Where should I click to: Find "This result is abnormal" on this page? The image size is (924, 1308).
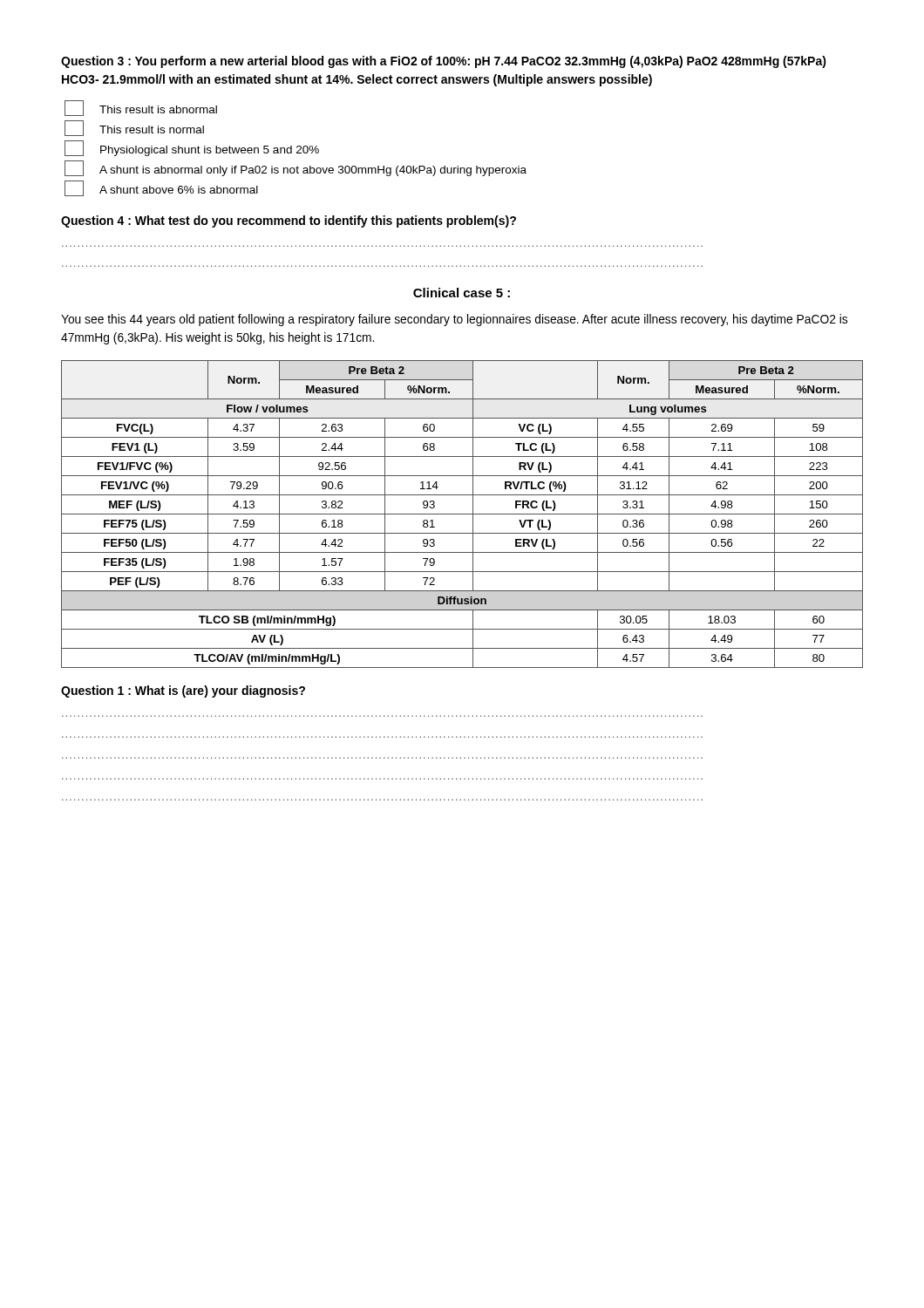click(x=141, y=108)
